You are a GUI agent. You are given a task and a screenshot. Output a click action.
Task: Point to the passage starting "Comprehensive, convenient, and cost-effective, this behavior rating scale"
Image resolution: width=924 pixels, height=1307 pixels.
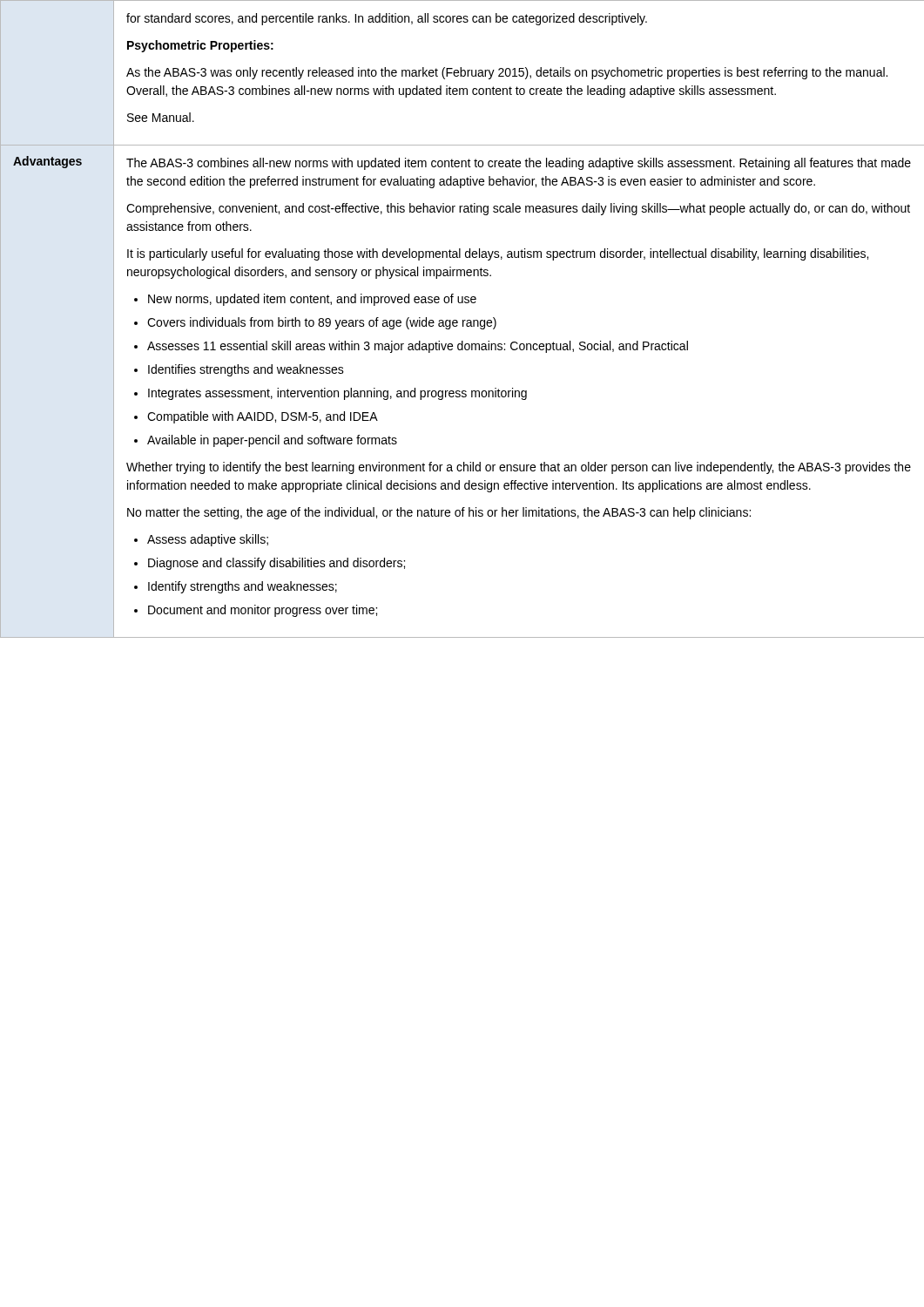pos(518,217)
